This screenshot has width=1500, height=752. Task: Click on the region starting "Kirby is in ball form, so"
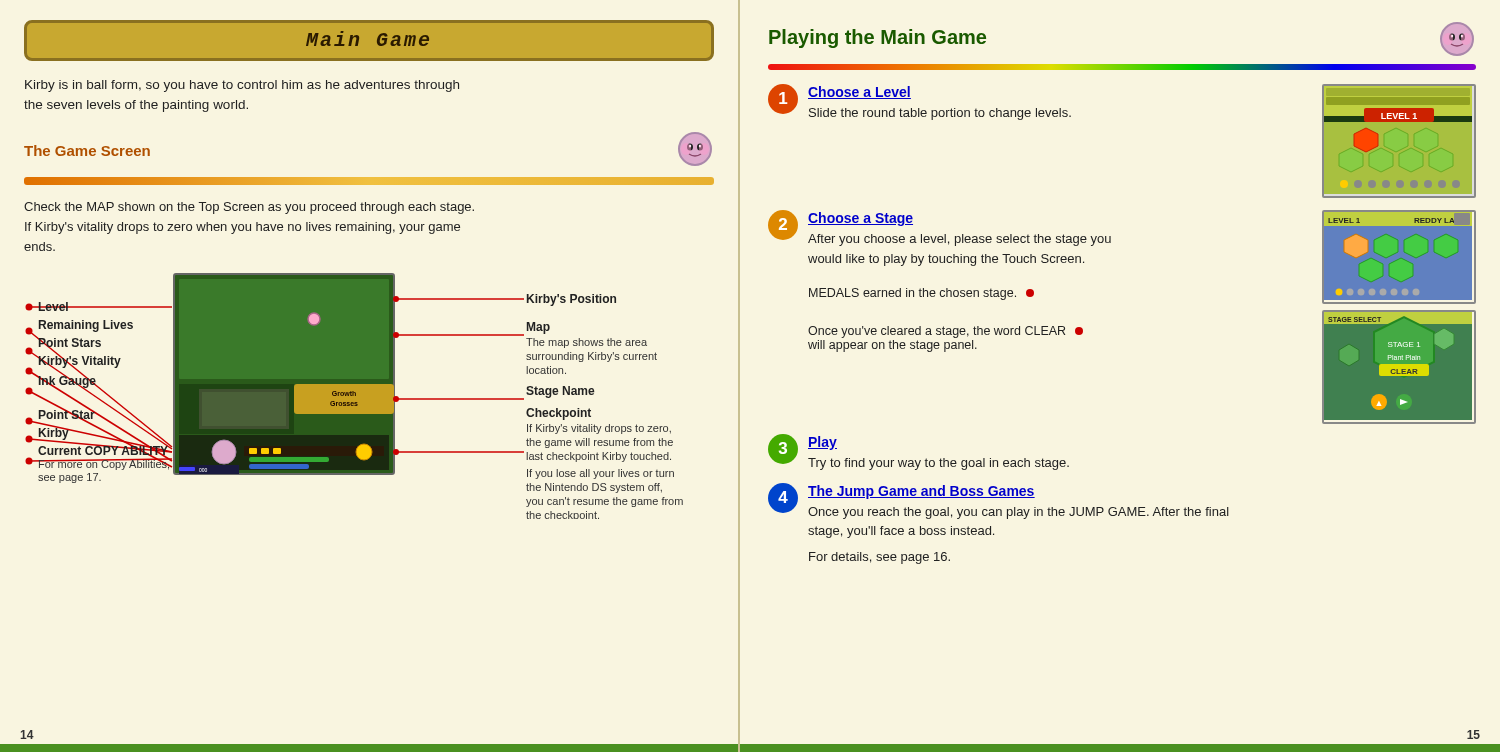point(242,95)
